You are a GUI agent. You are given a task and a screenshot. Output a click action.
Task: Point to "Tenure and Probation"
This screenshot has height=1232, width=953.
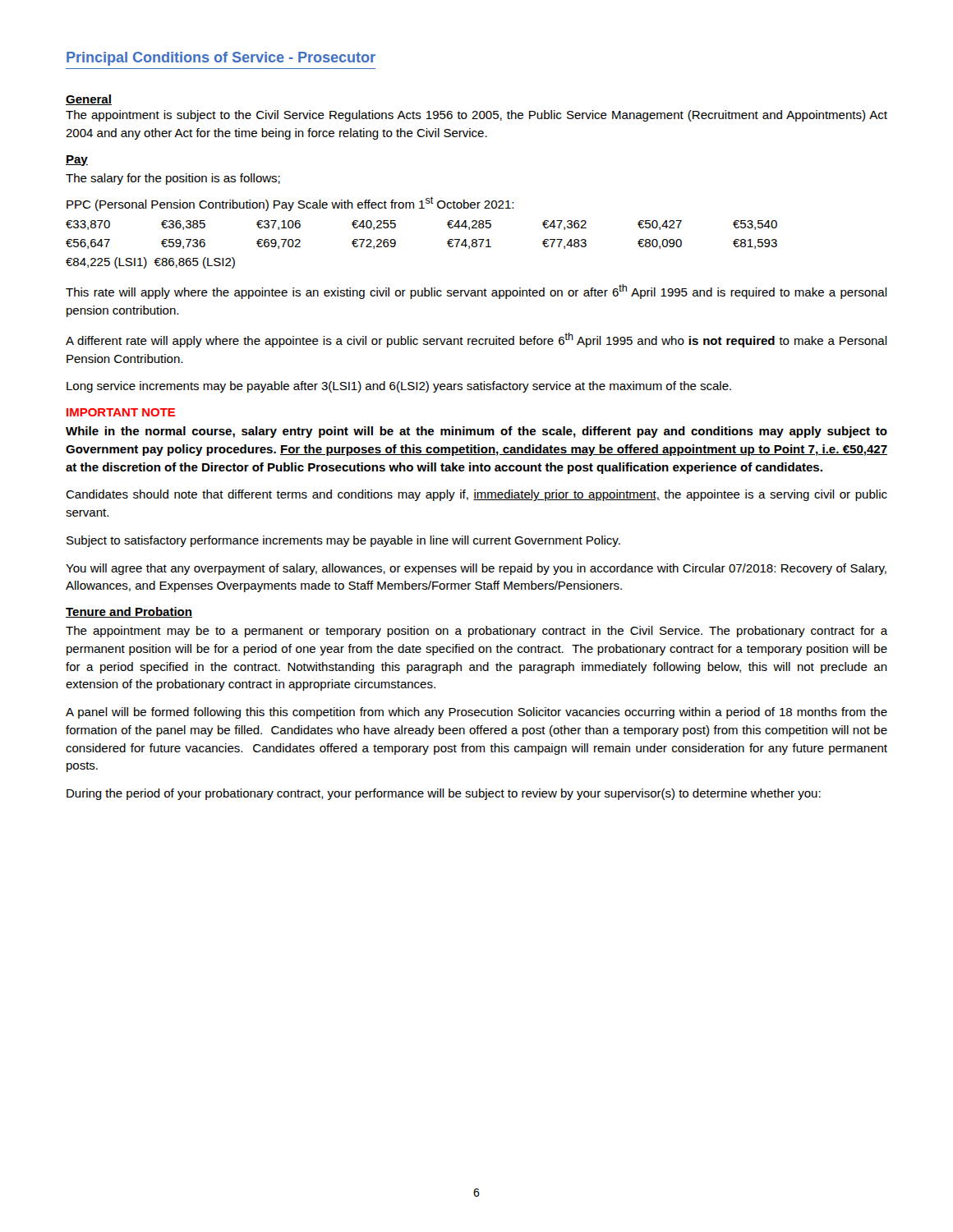coord(129,612)
